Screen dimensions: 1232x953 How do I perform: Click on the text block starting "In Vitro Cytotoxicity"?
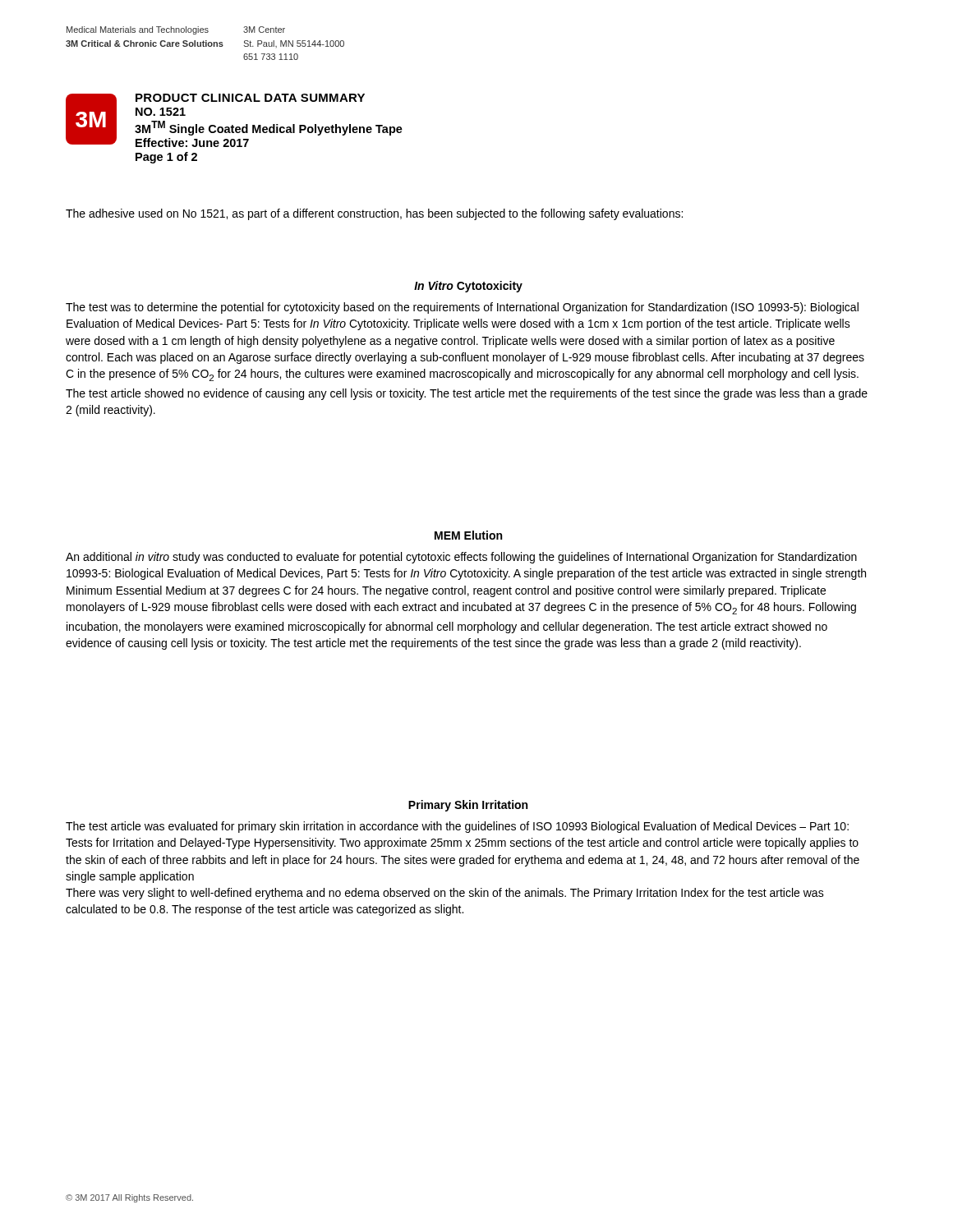tap(468, 286)
